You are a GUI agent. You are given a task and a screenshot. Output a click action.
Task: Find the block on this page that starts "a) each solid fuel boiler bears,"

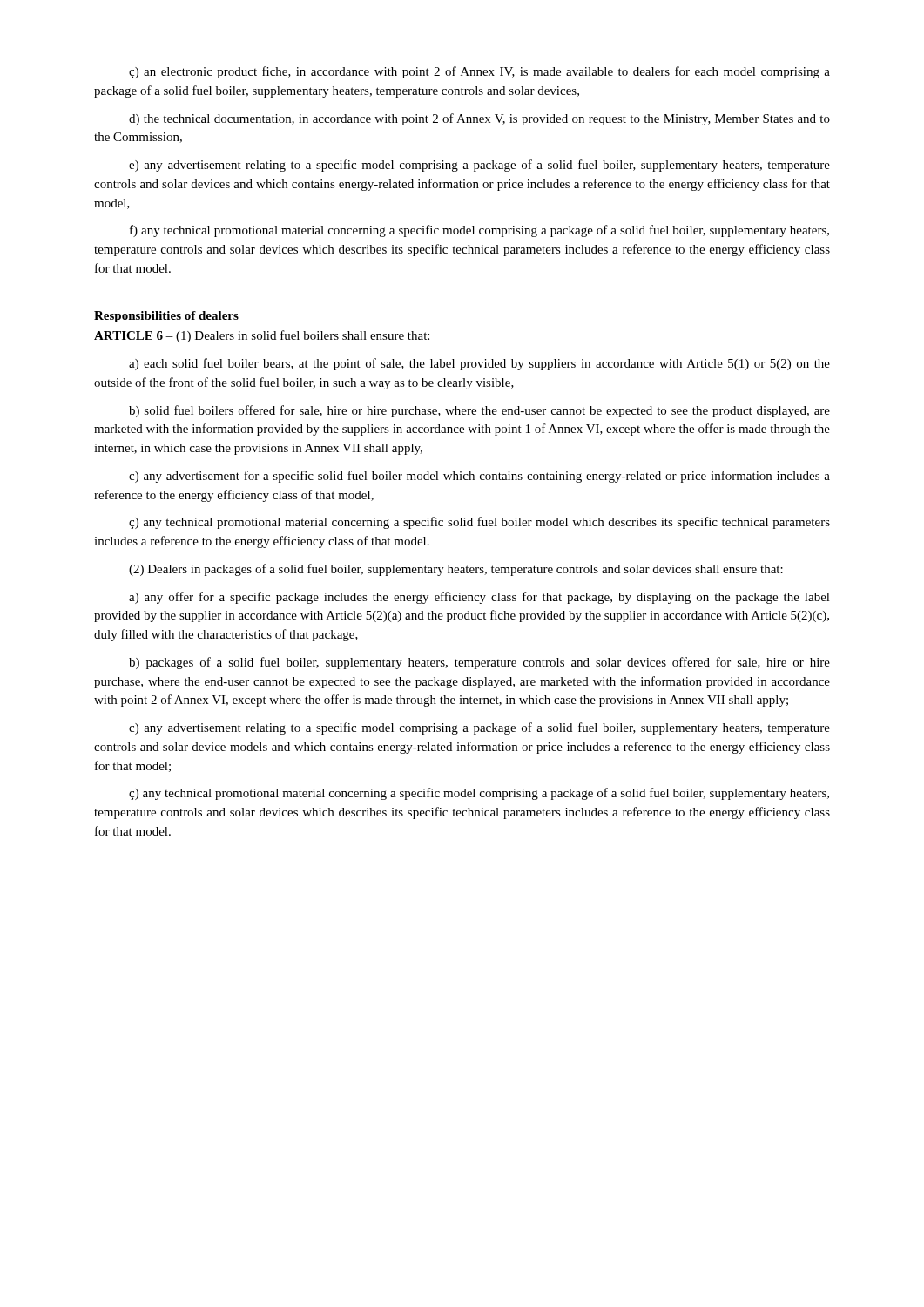click(x=462, y=374)
